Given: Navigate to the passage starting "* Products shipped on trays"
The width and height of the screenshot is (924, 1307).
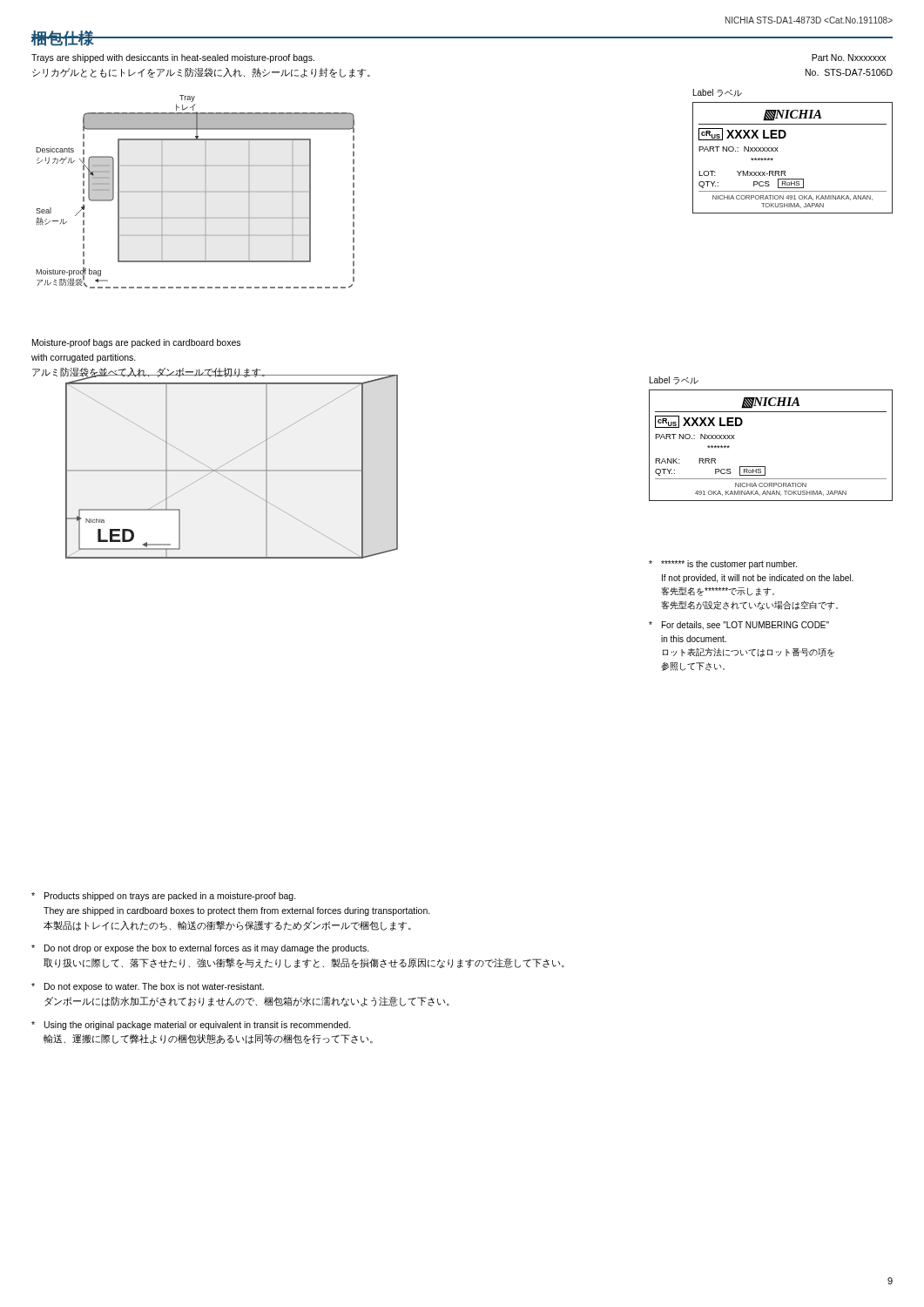Looking at the screenshot, I should 231,911.
